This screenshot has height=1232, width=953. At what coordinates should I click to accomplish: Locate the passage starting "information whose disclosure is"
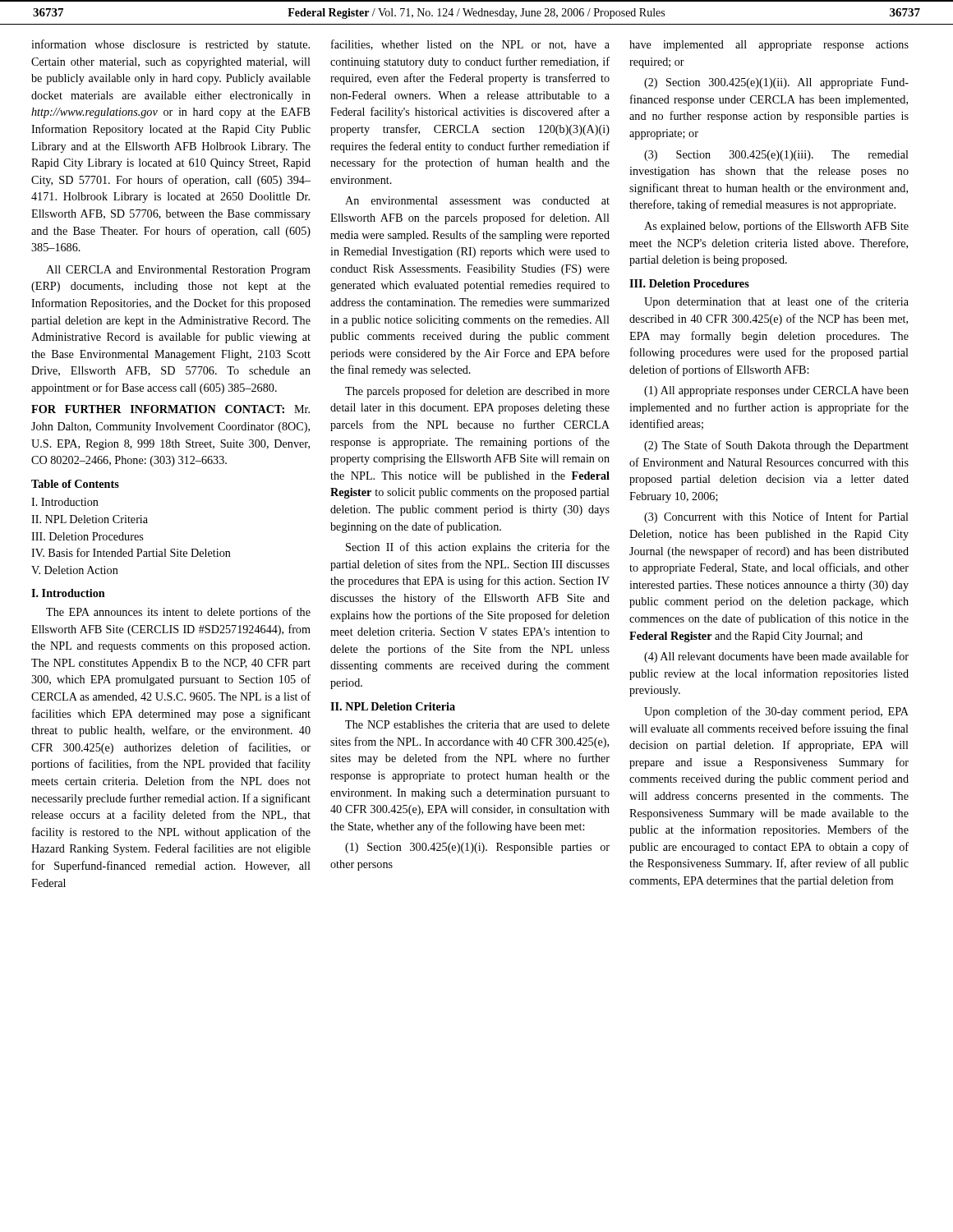[171, 146]
